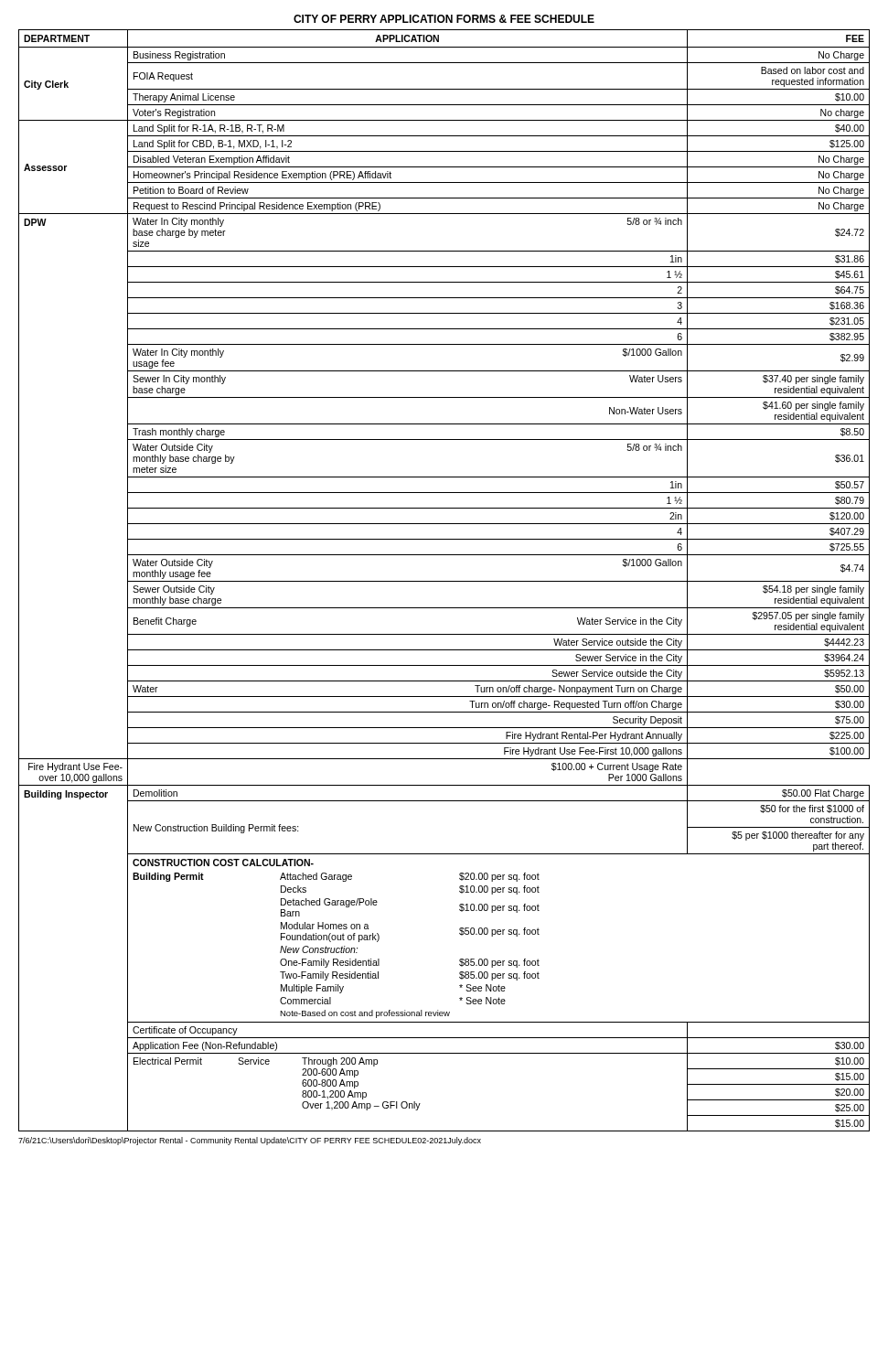Select the table that reads "No Charge"
The height and width of the screenshot is (1372, 888).
tap(444, 580)
